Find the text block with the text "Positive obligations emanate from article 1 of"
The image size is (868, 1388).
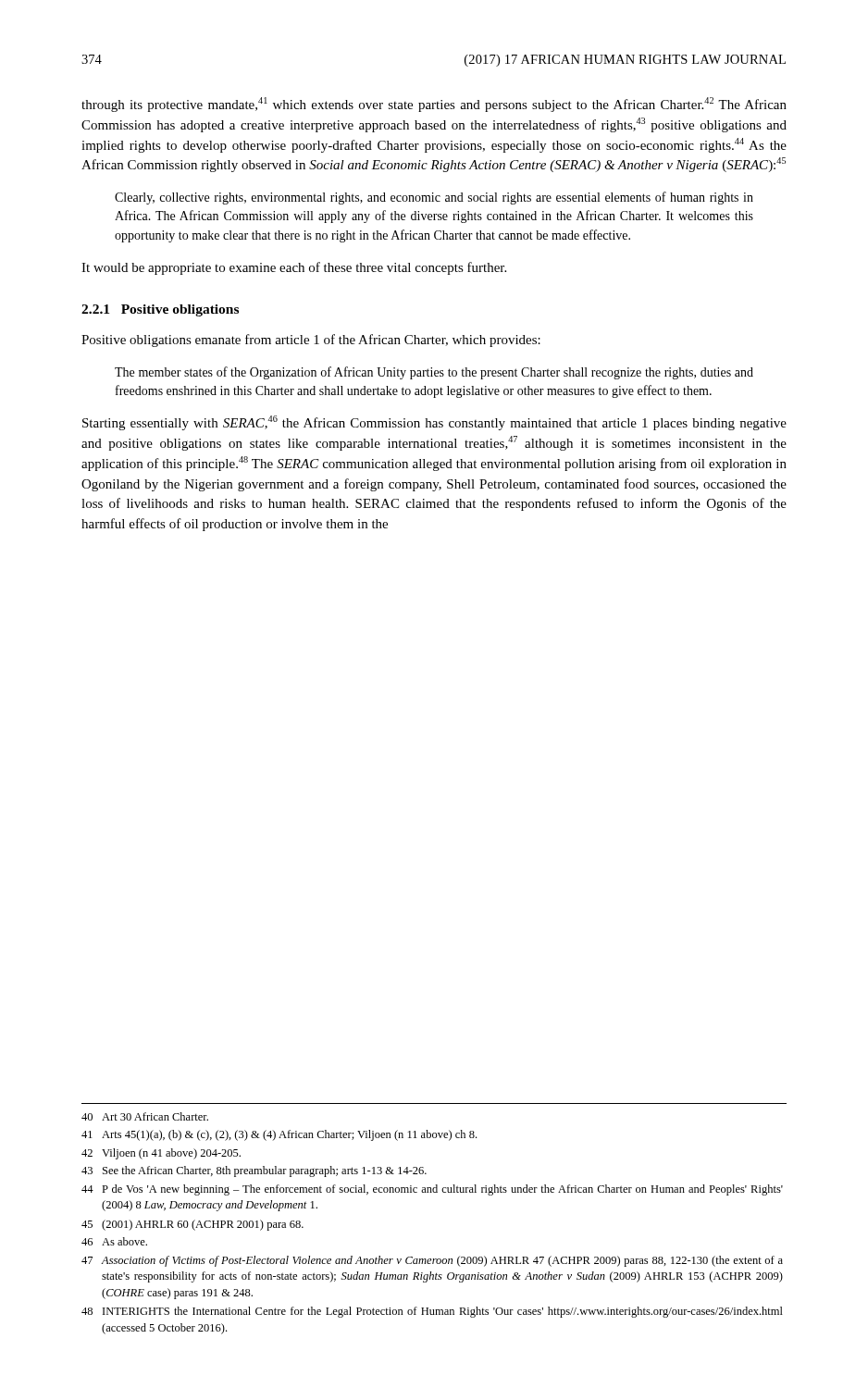coord(311,340)
